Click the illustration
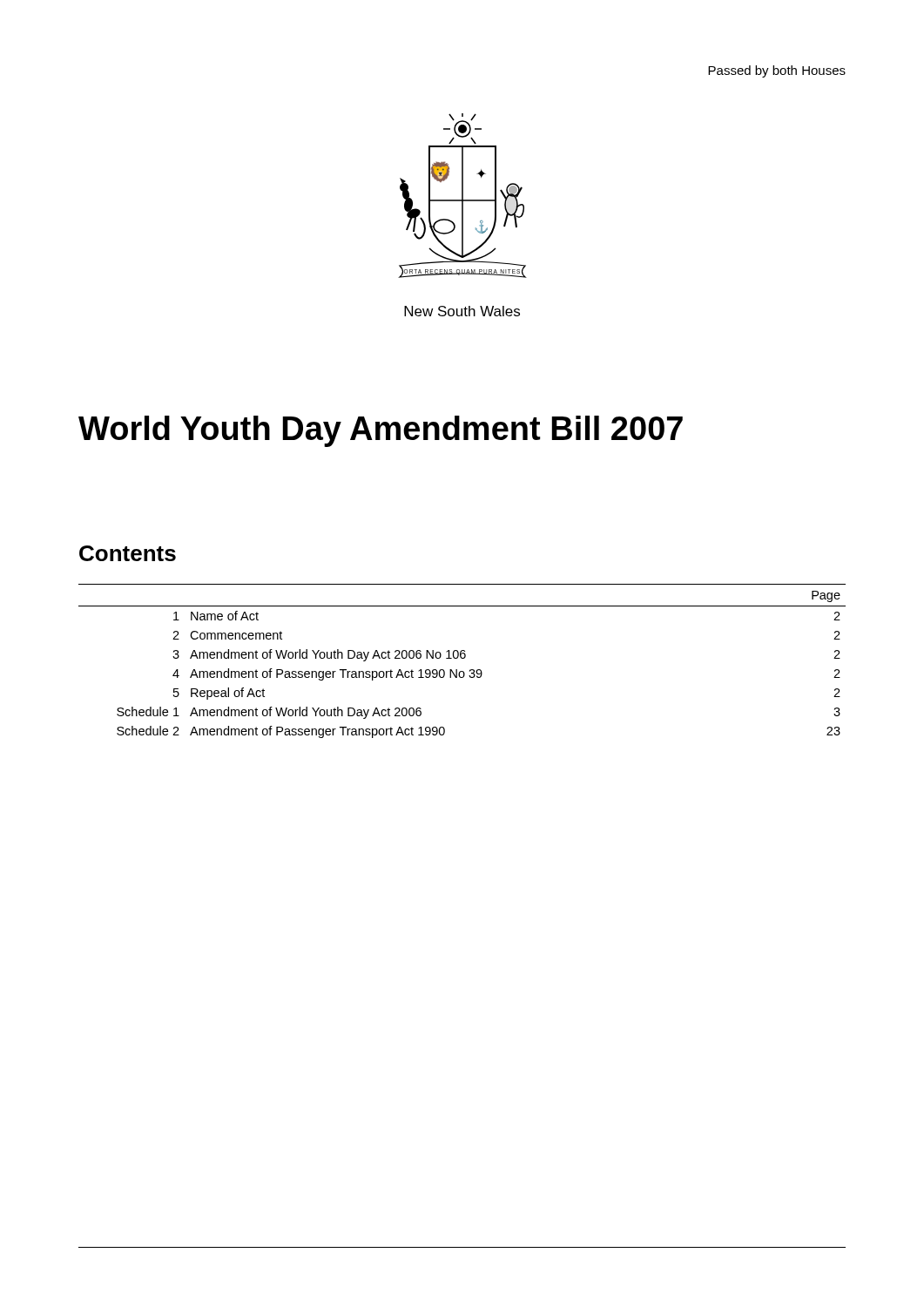Screen dimensions: 1307x924 [462, 207]
